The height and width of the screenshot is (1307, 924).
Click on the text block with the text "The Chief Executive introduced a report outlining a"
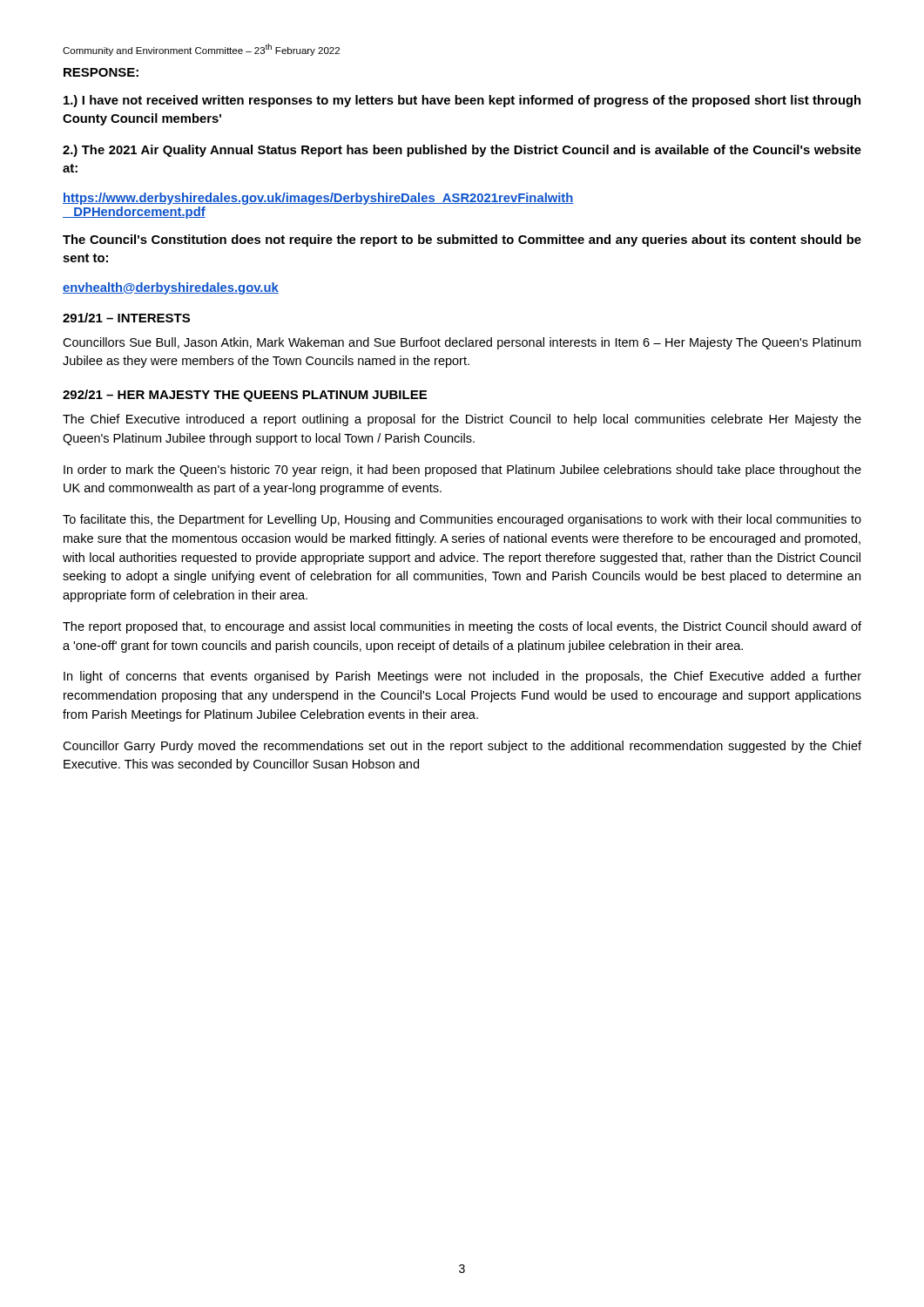(462, 429)
